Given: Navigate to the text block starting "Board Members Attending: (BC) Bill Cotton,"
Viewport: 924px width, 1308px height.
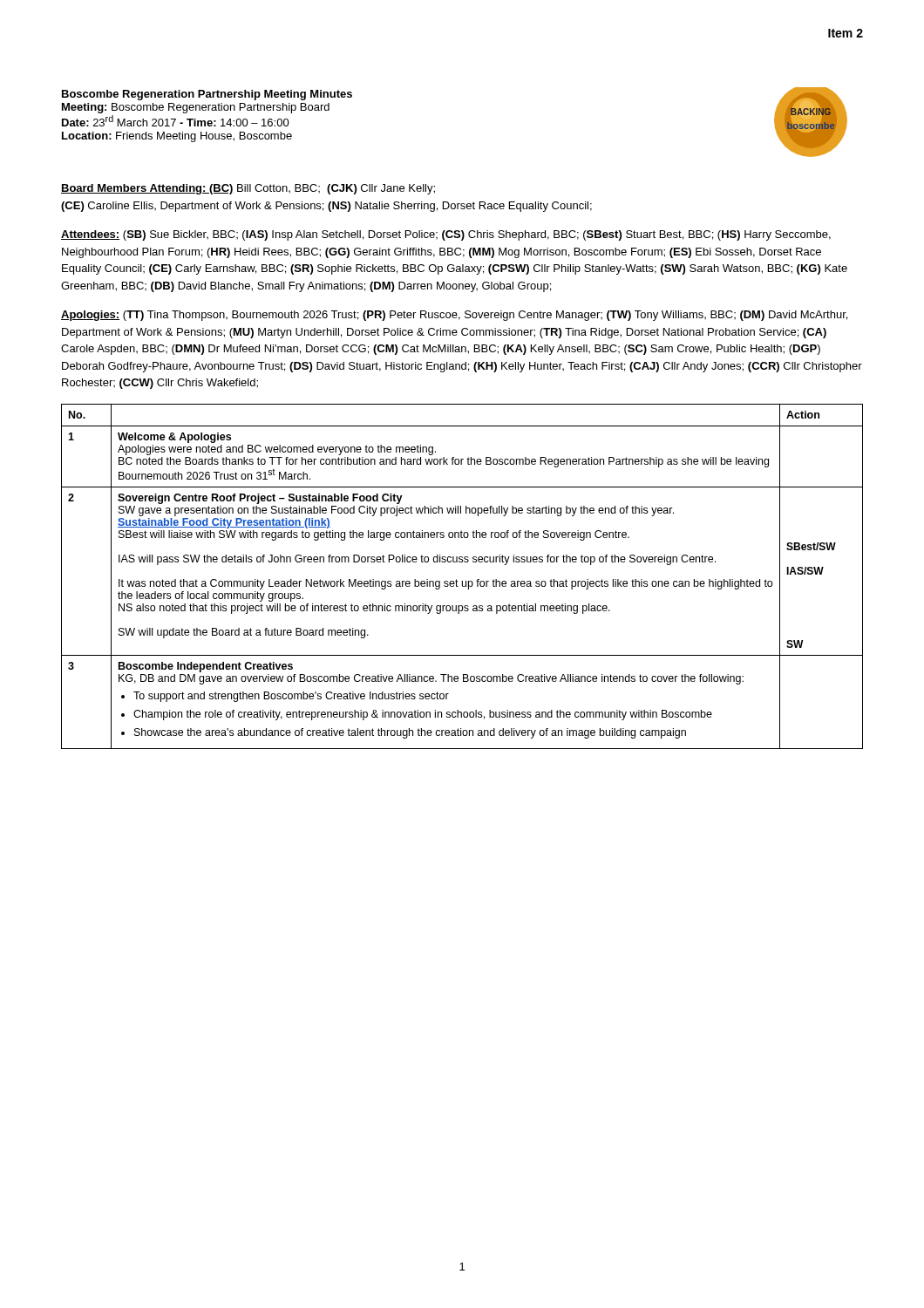Looking at the screenshot, I should (327, 196).
